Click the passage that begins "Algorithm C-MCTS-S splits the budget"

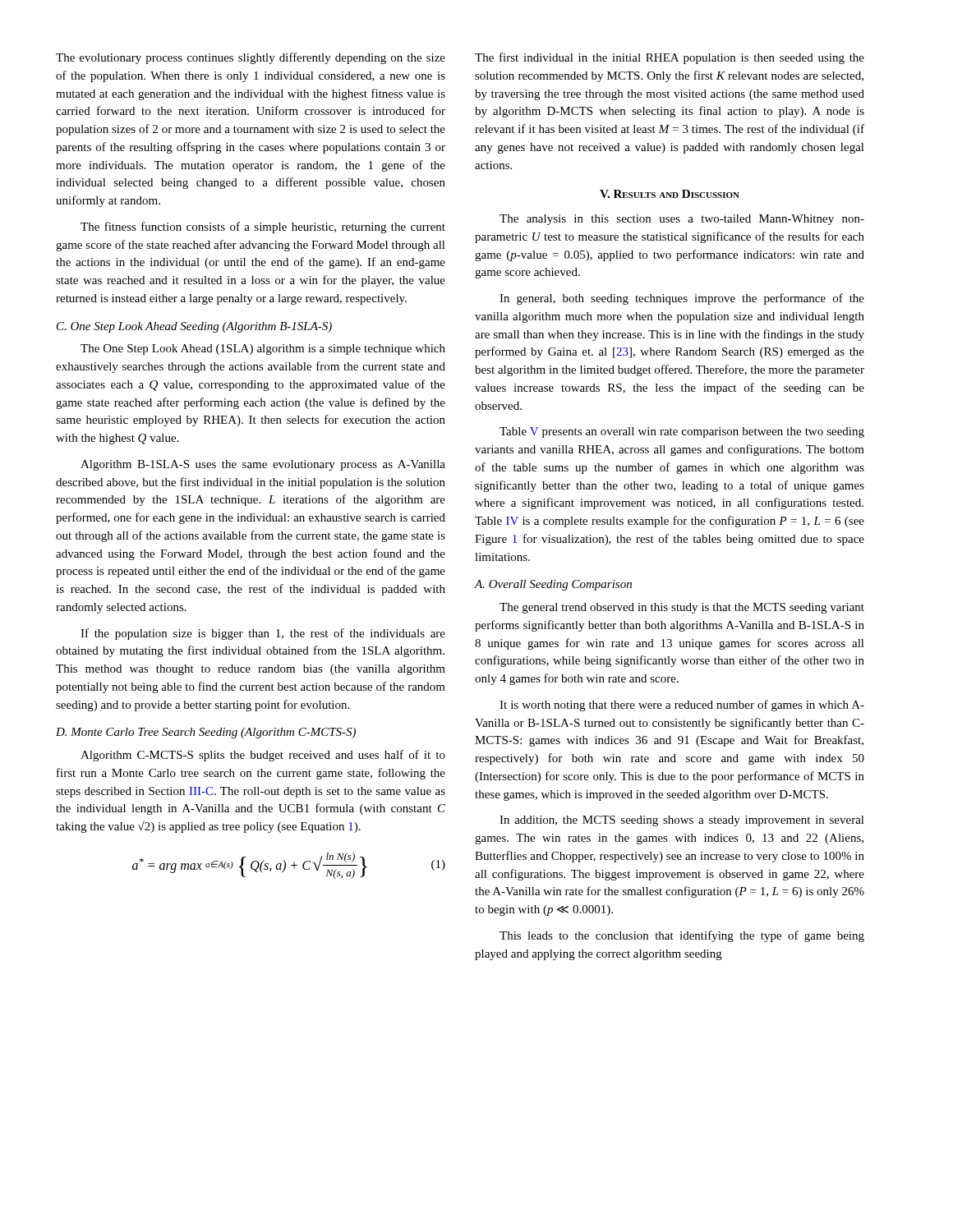tap(251, 791)
